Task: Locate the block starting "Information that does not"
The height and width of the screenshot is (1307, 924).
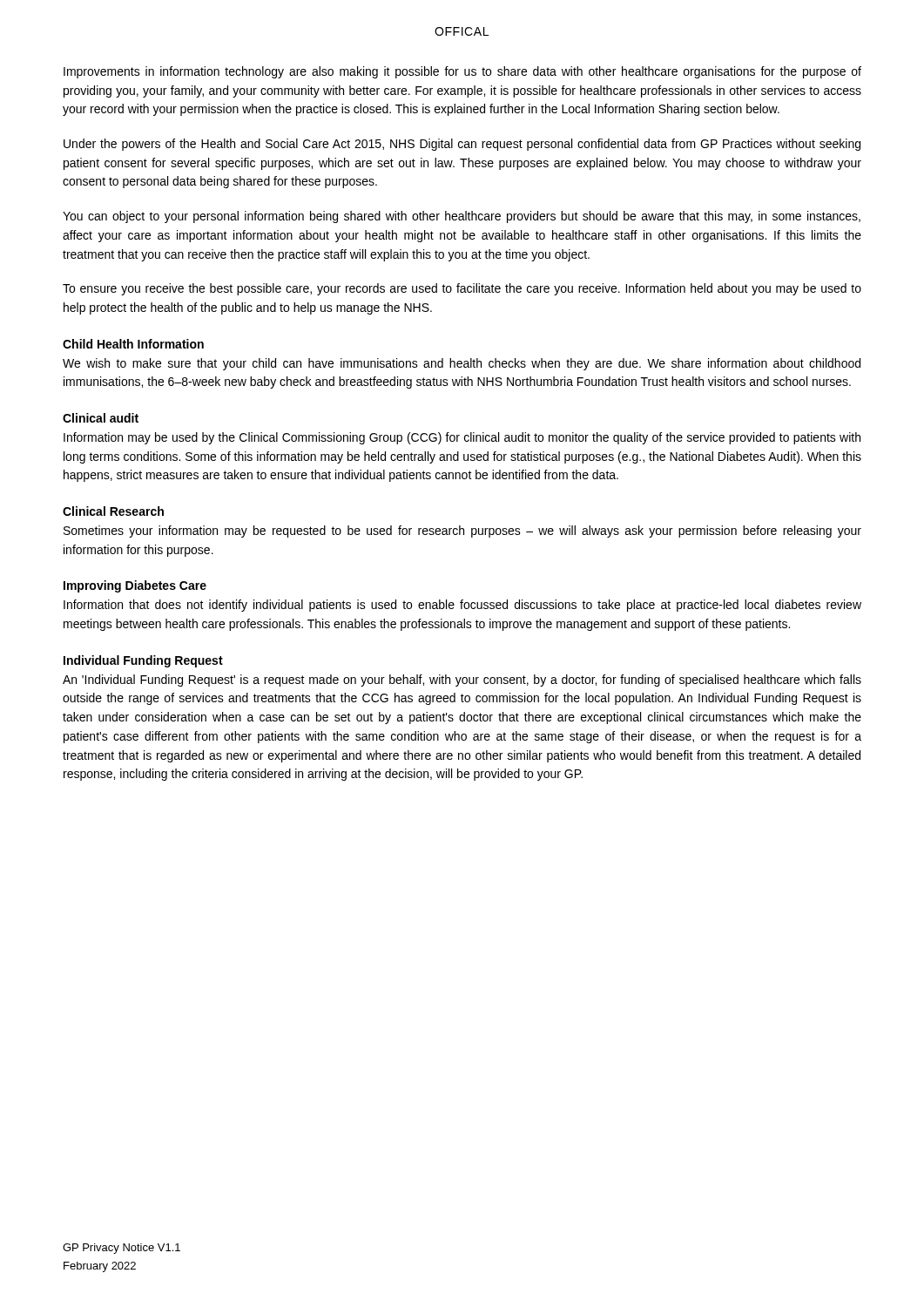Action: (x=462, y=614)
